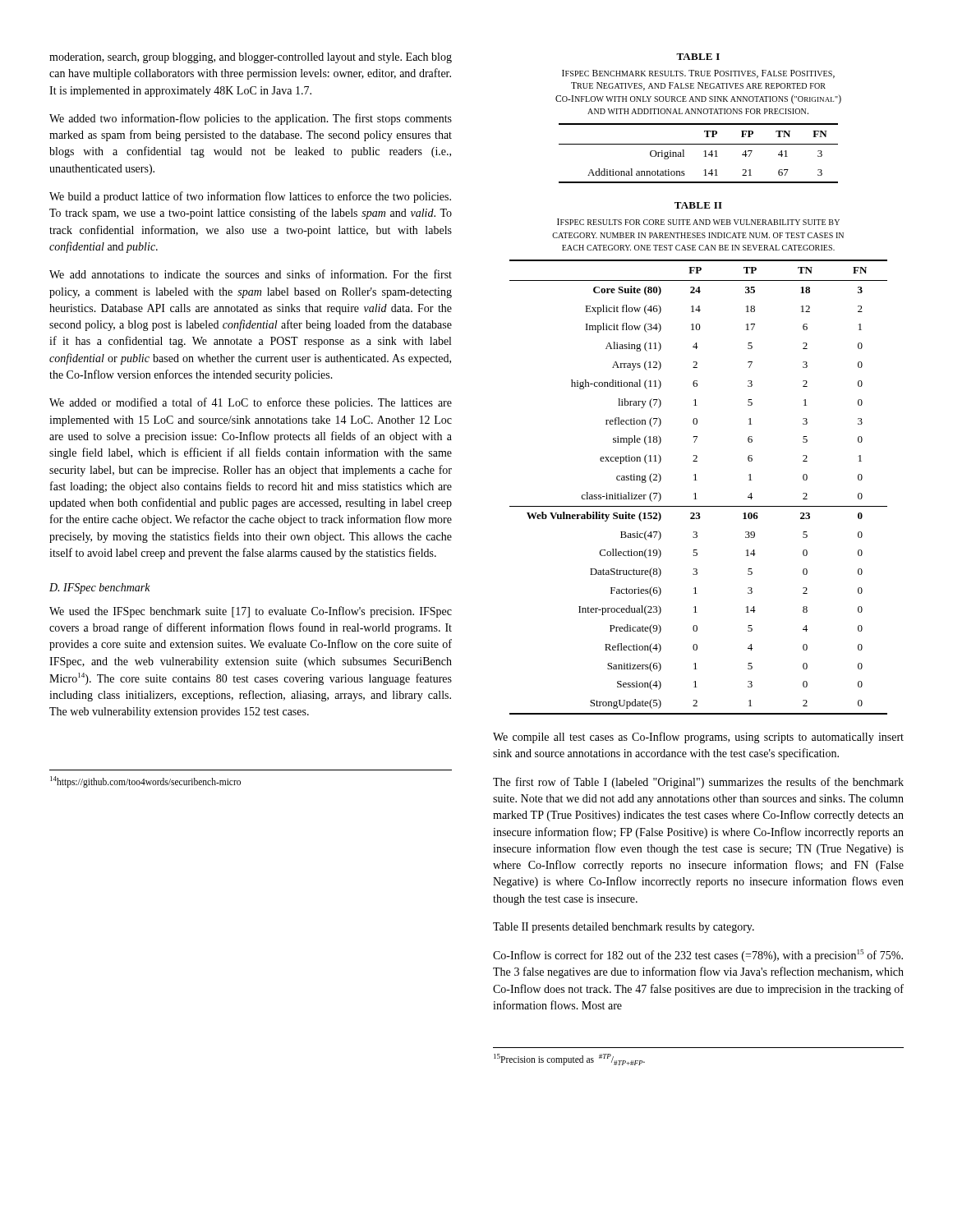Find the passage starting "We add annotations"
Viewport: 953px width, 1232px height.
tap(251, 325)
